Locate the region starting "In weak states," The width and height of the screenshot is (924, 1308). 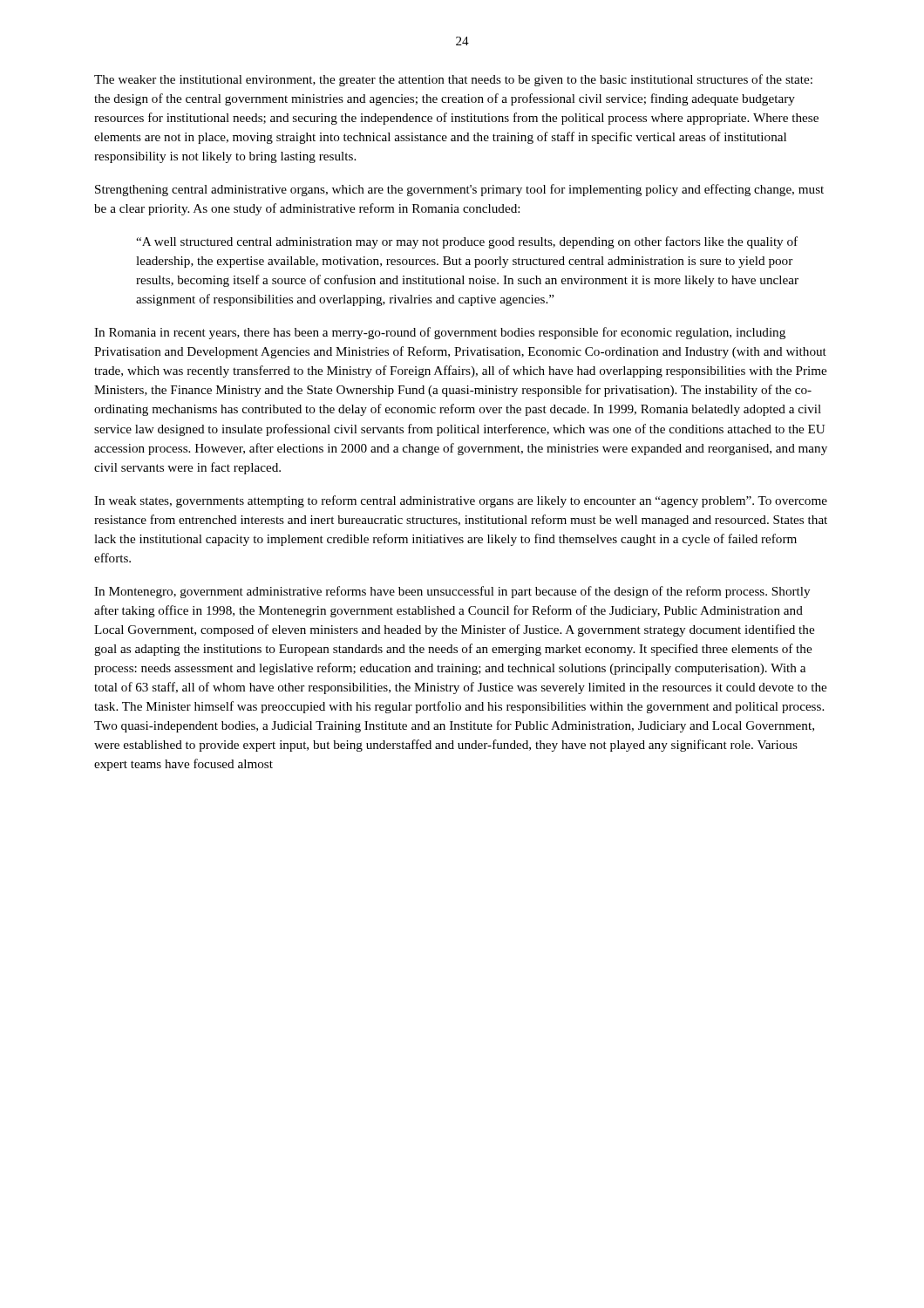pyautogui.click(x=461, y=529)
